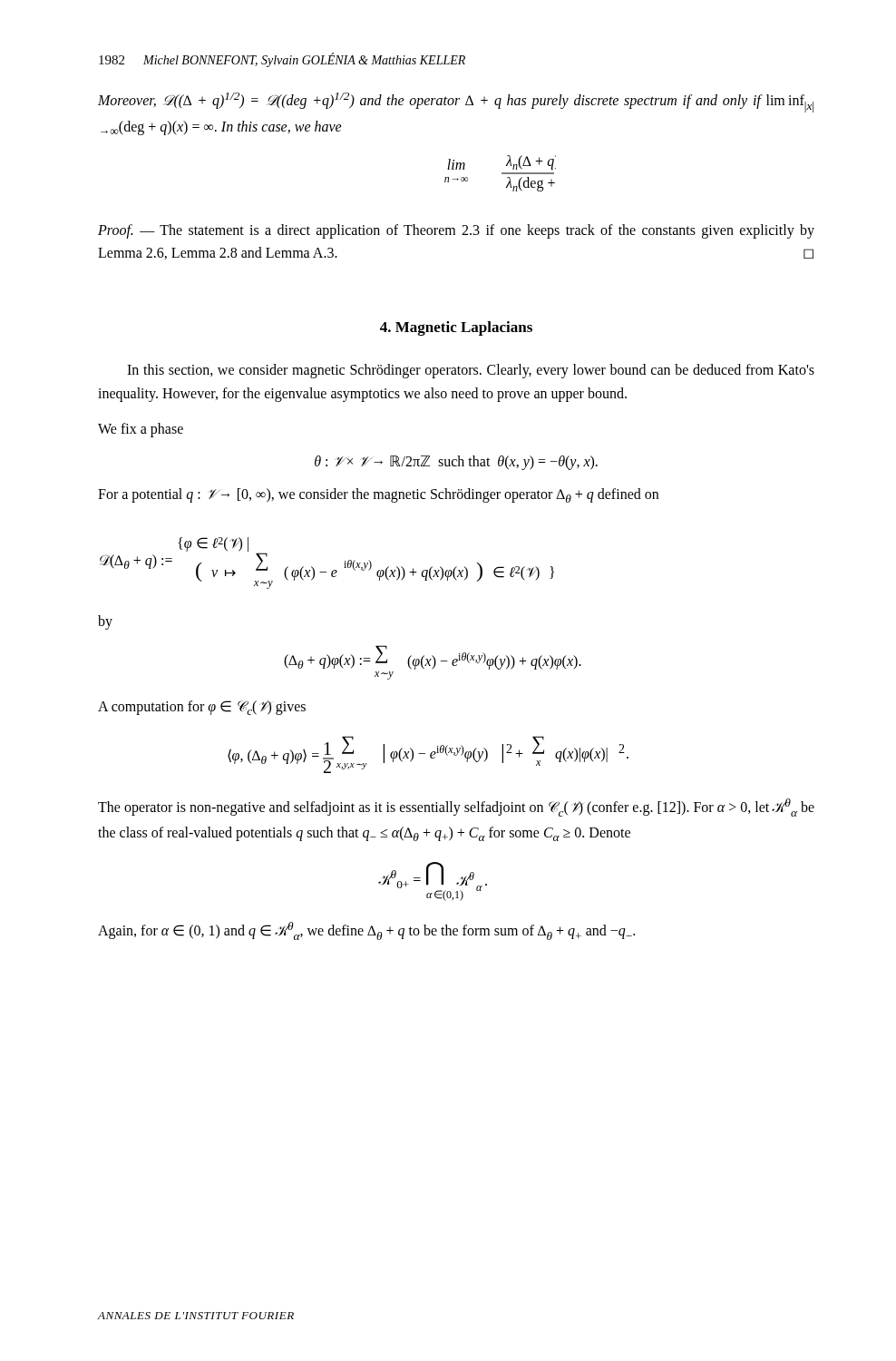Screen dimensions: 1361x896
Task: Find the element starting "(∆θ + q)φ(x) := ∑"
Action: (456, 661)
